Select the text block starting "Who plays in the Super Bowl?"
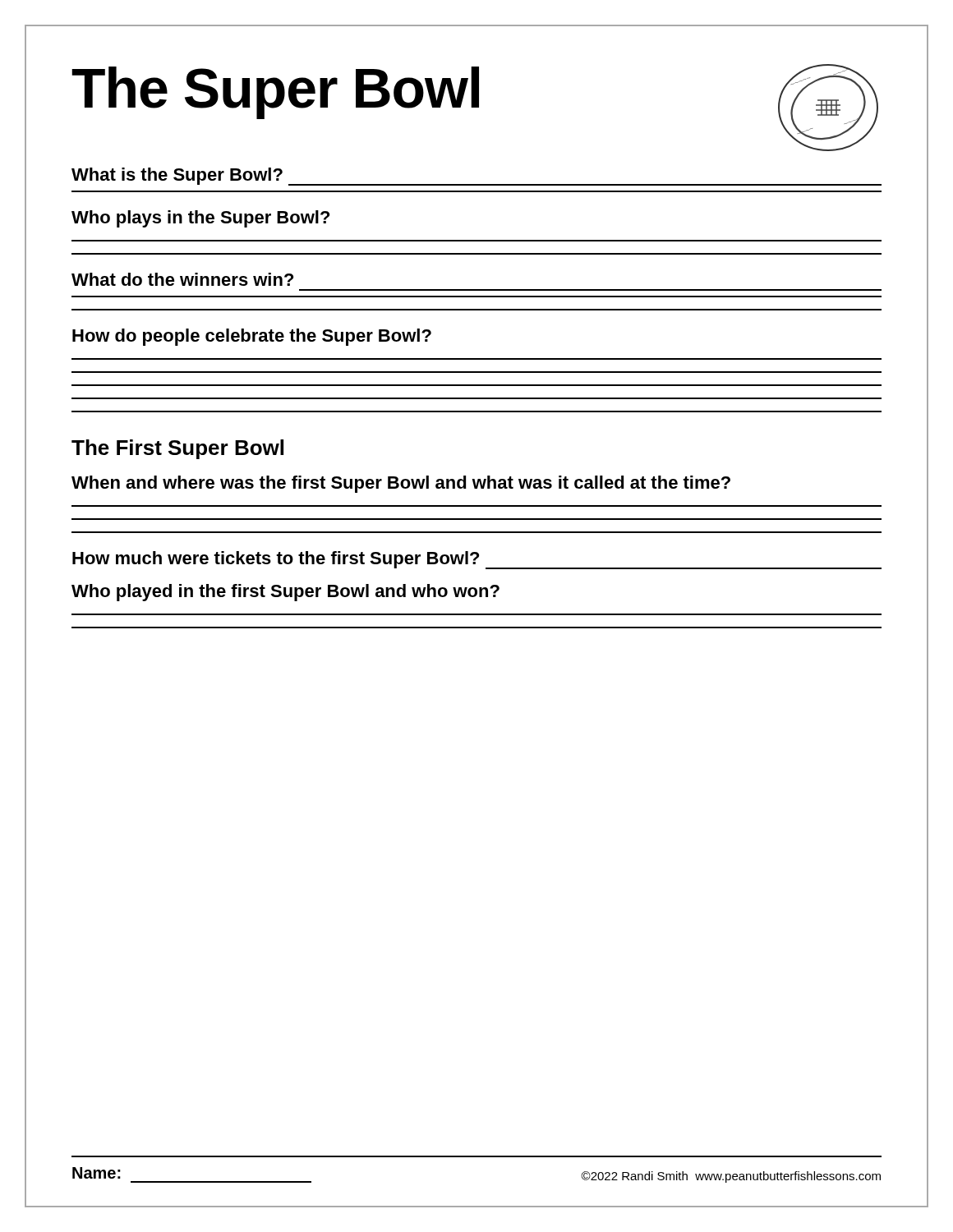Image resolution: width=953 pixels, height=1232 pixels. (x=201, y=217)
